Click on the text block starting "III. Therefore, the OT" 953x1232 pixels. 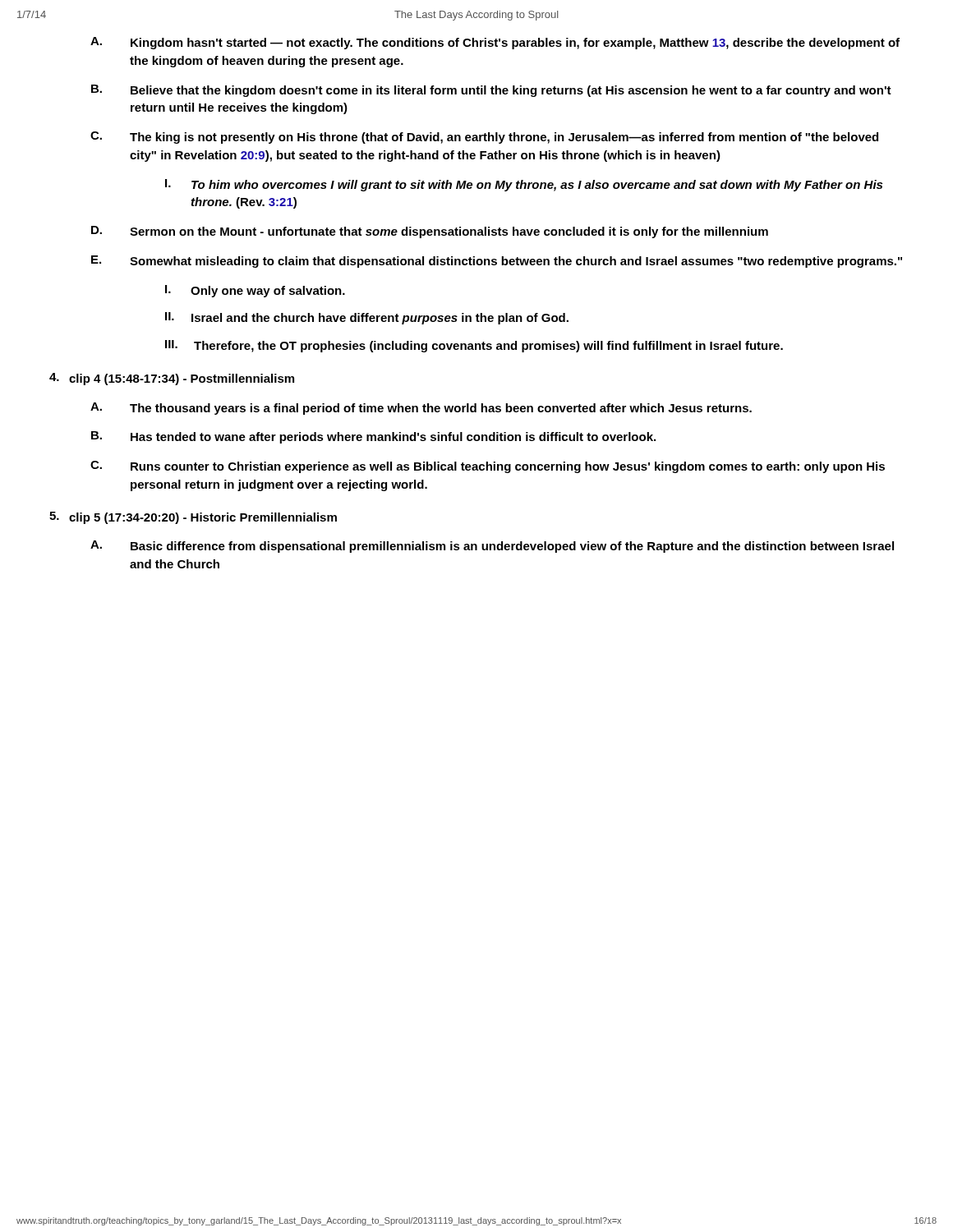[534, 346]
